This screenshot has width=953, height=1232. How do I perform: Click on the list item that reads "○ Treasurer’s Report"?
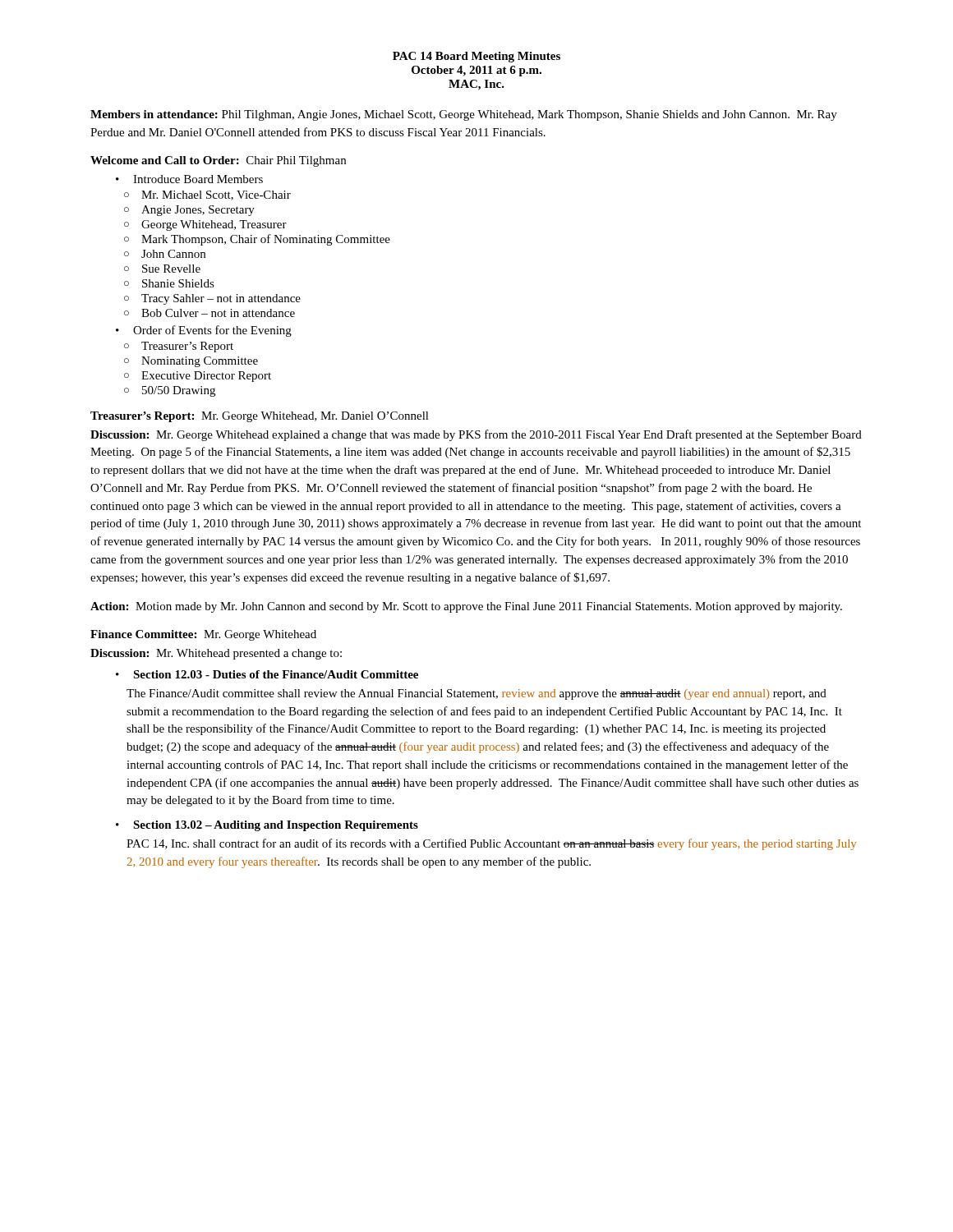click(179, 347)
